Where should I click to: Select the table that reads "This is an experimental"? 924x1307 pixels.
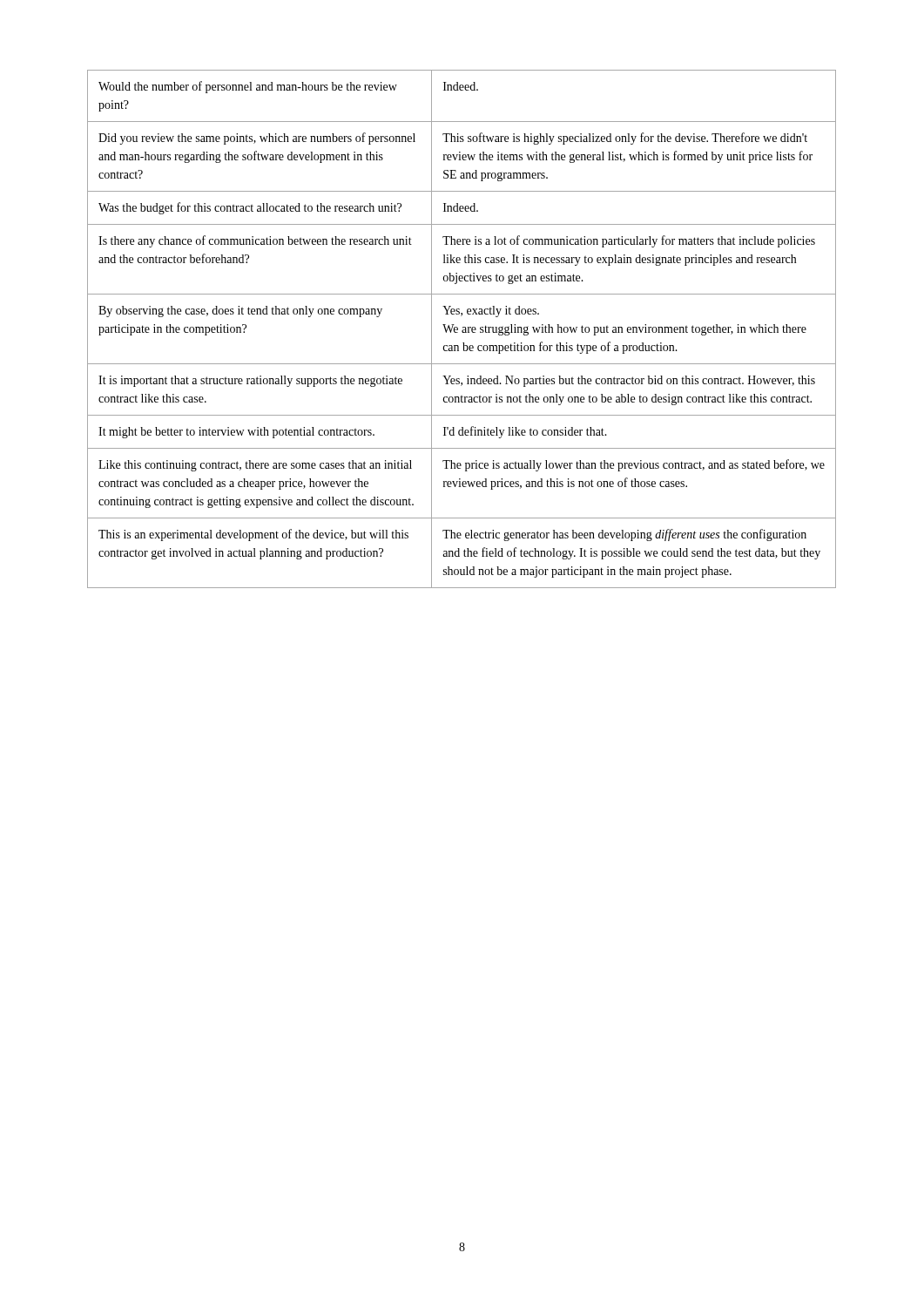click(462, 329)
